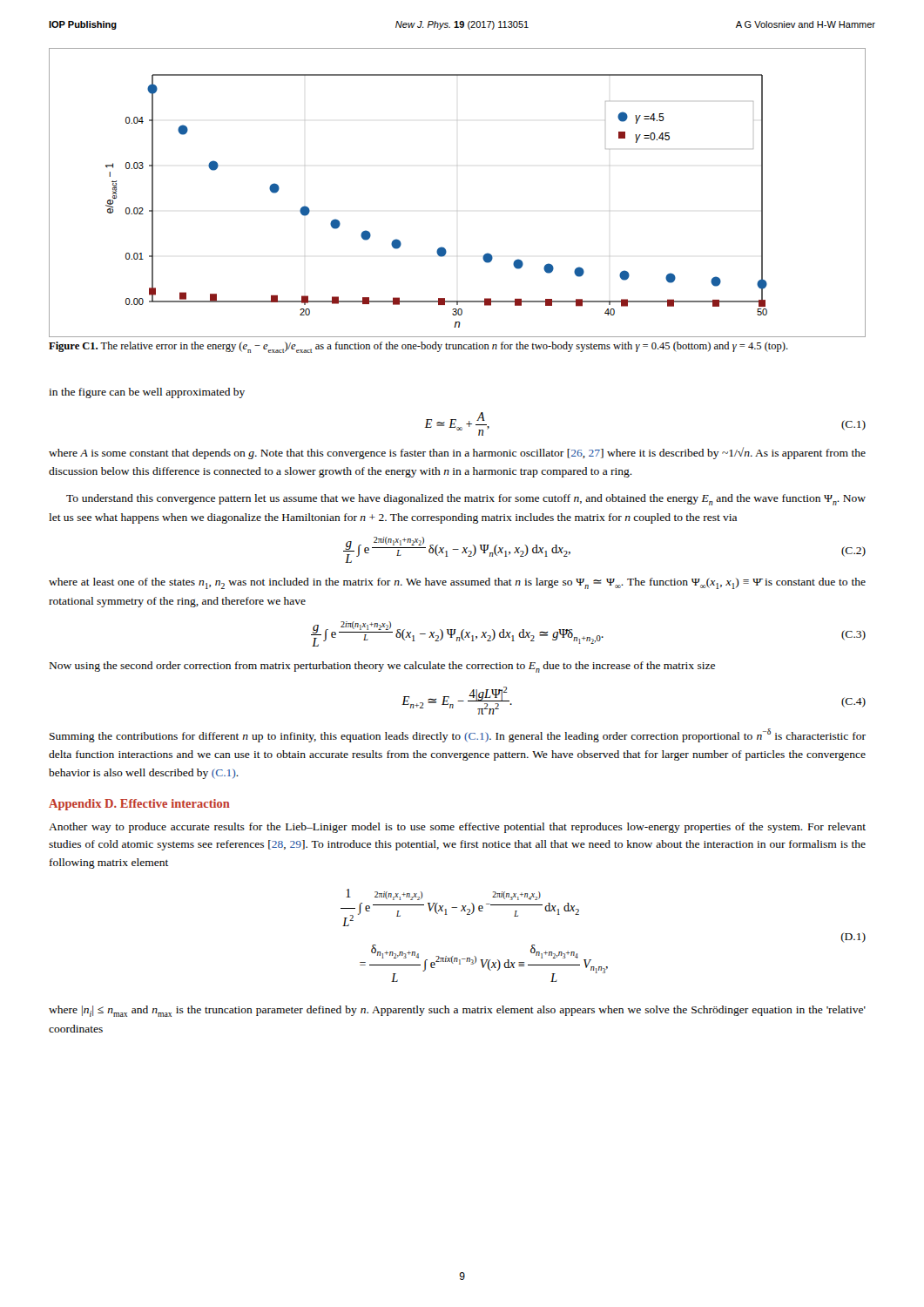This screenshot has height=1307, width=924.
Task: Where is the passage that starts "Another way to produce accurate results for"?
Action: (457, 844)
